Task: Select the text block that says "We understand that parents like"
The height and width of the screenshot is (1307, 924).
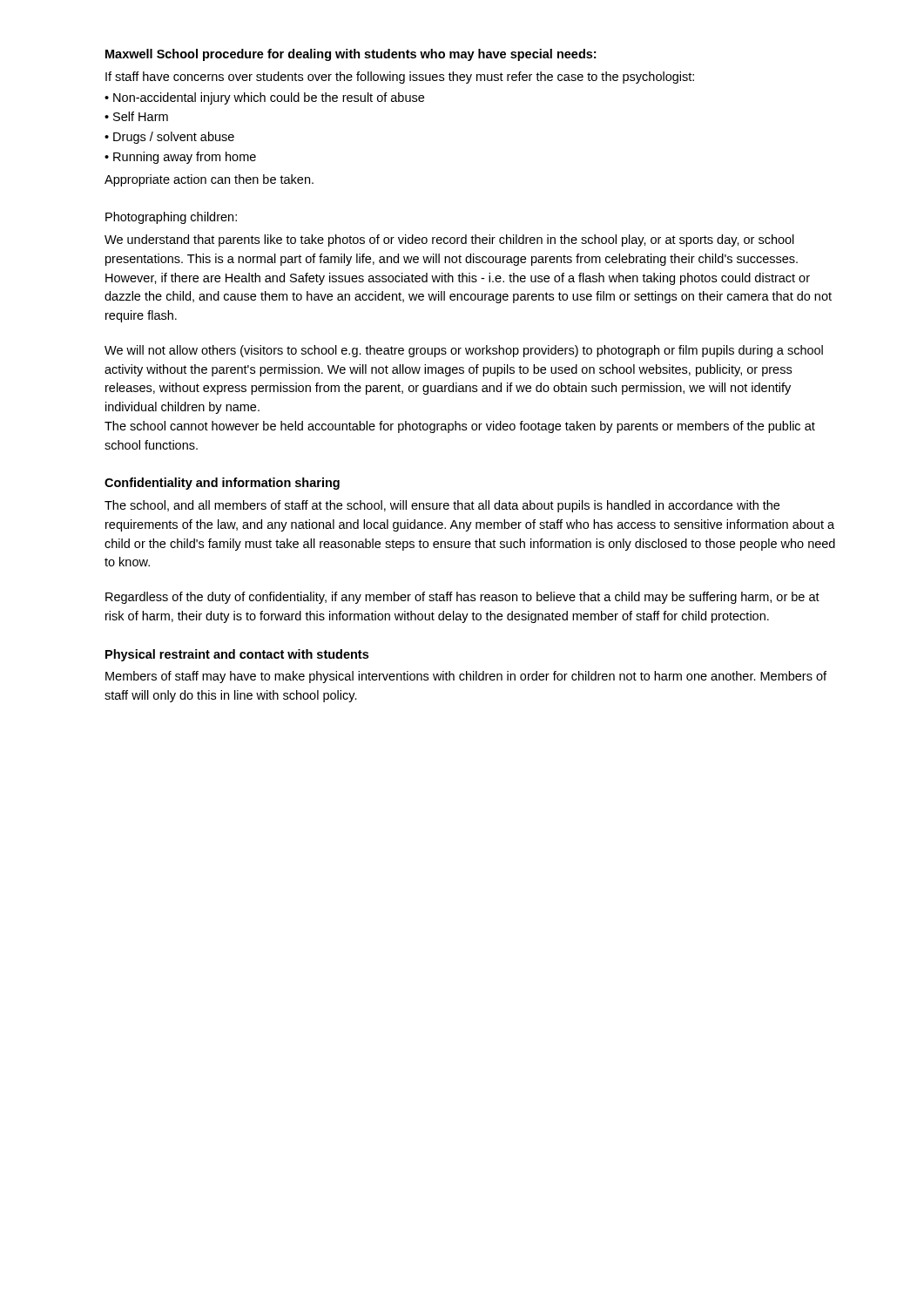Action: (468, 278)
